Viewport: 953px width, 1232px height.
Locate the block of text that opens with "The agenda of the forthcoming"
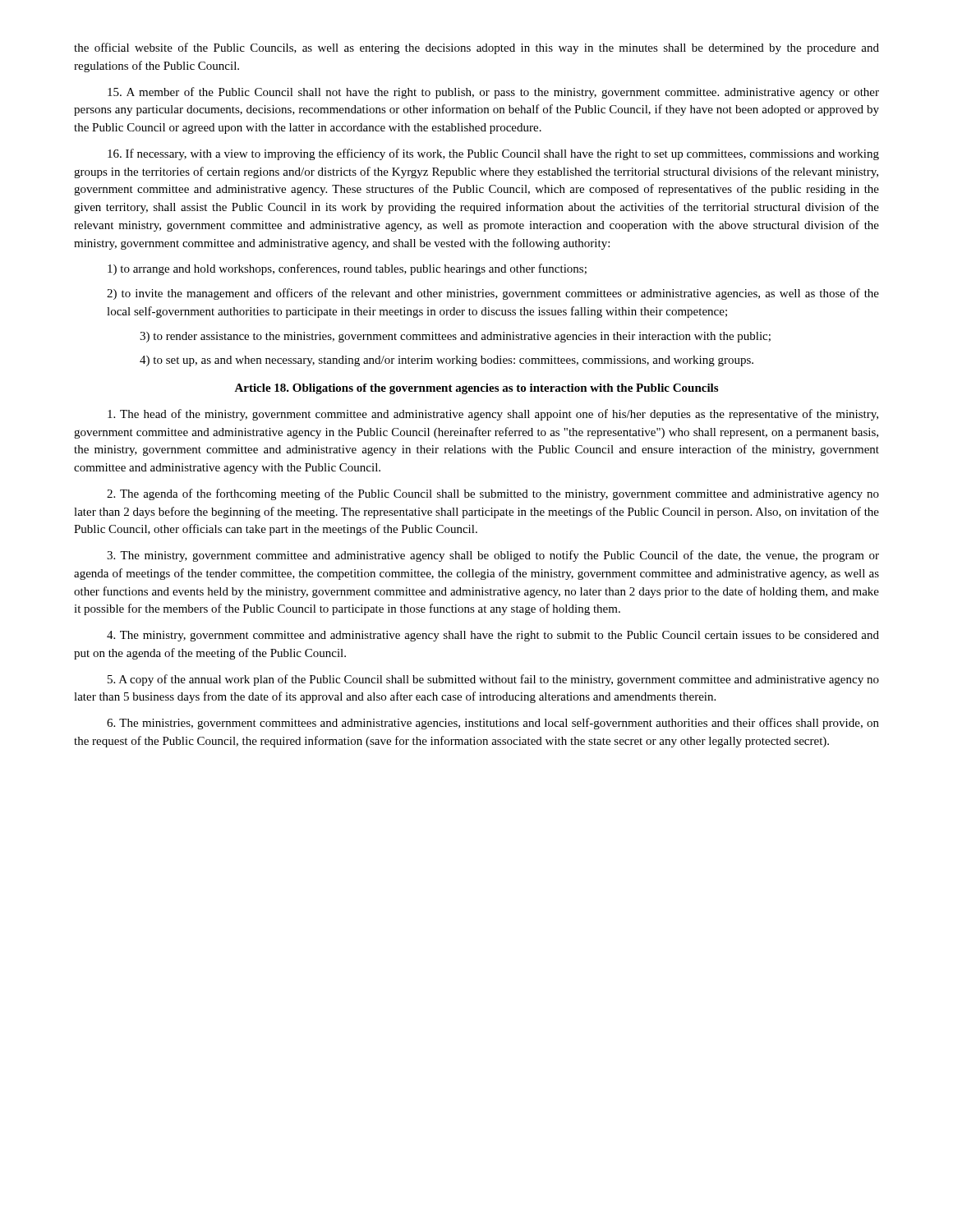click(476, 511)
